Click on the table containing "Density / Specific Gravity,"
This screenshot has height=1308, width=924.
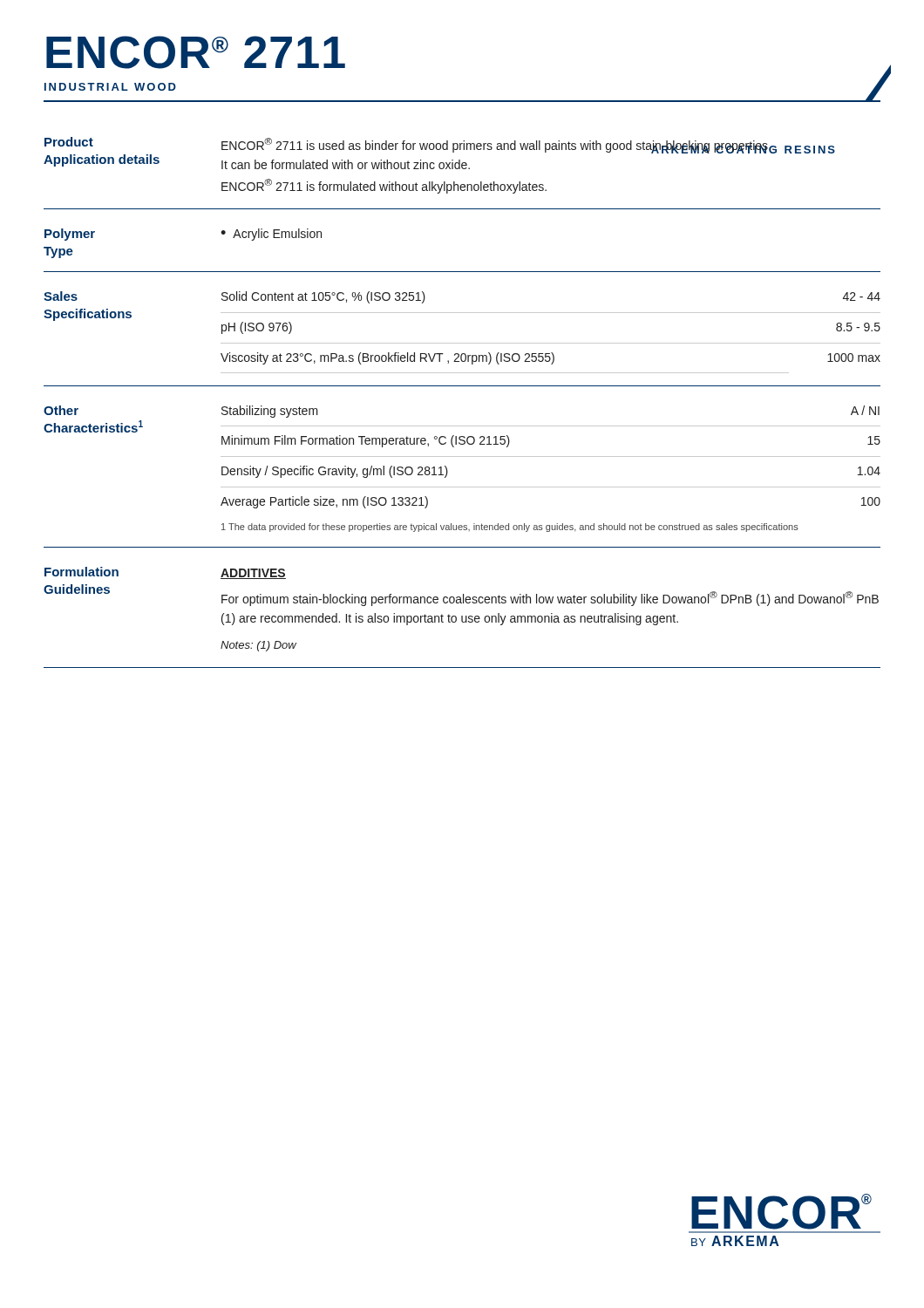(x=550, y=458)
